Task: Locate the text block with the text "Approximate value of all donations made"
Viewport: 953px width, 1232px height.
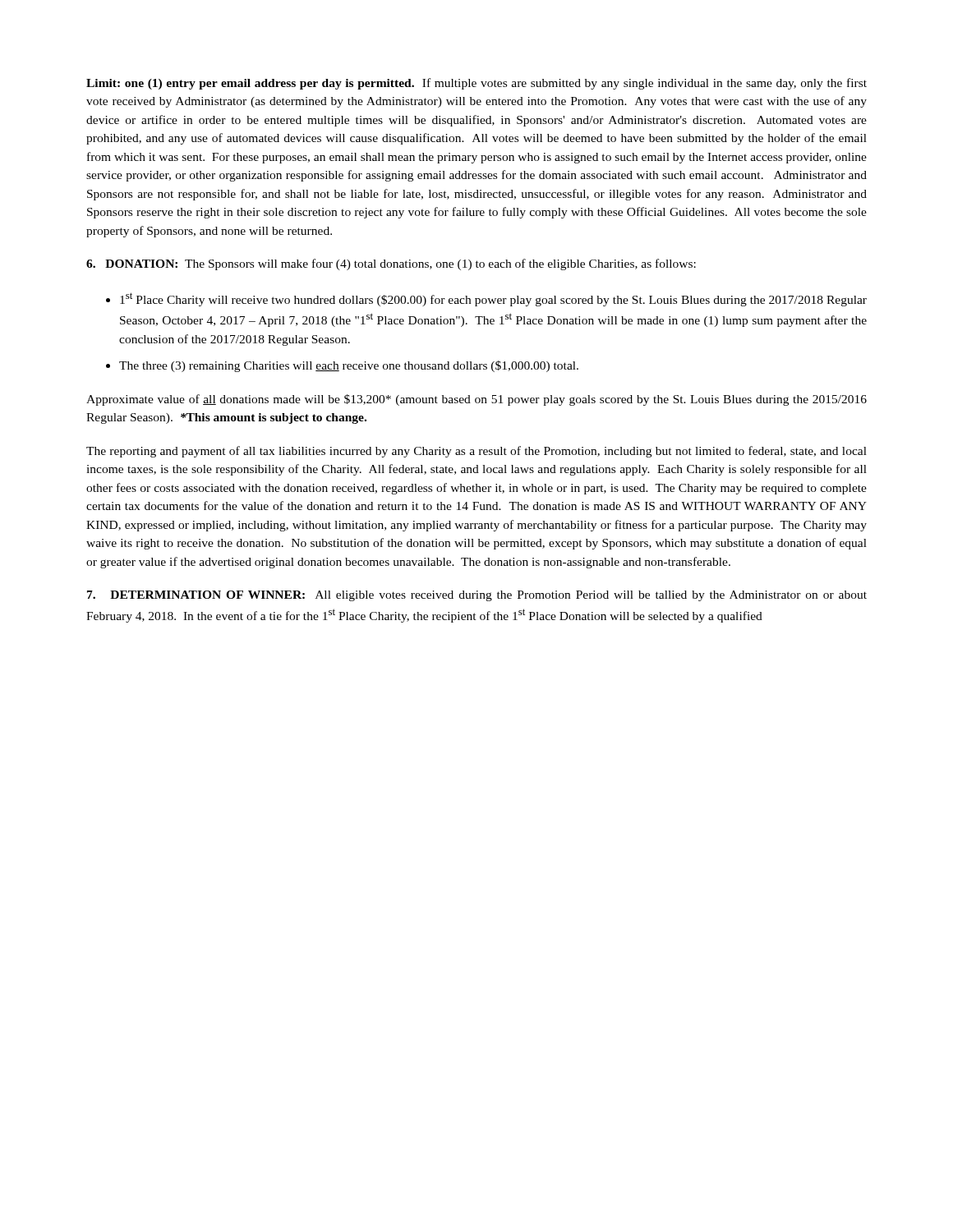Action: tap(476, 408)
